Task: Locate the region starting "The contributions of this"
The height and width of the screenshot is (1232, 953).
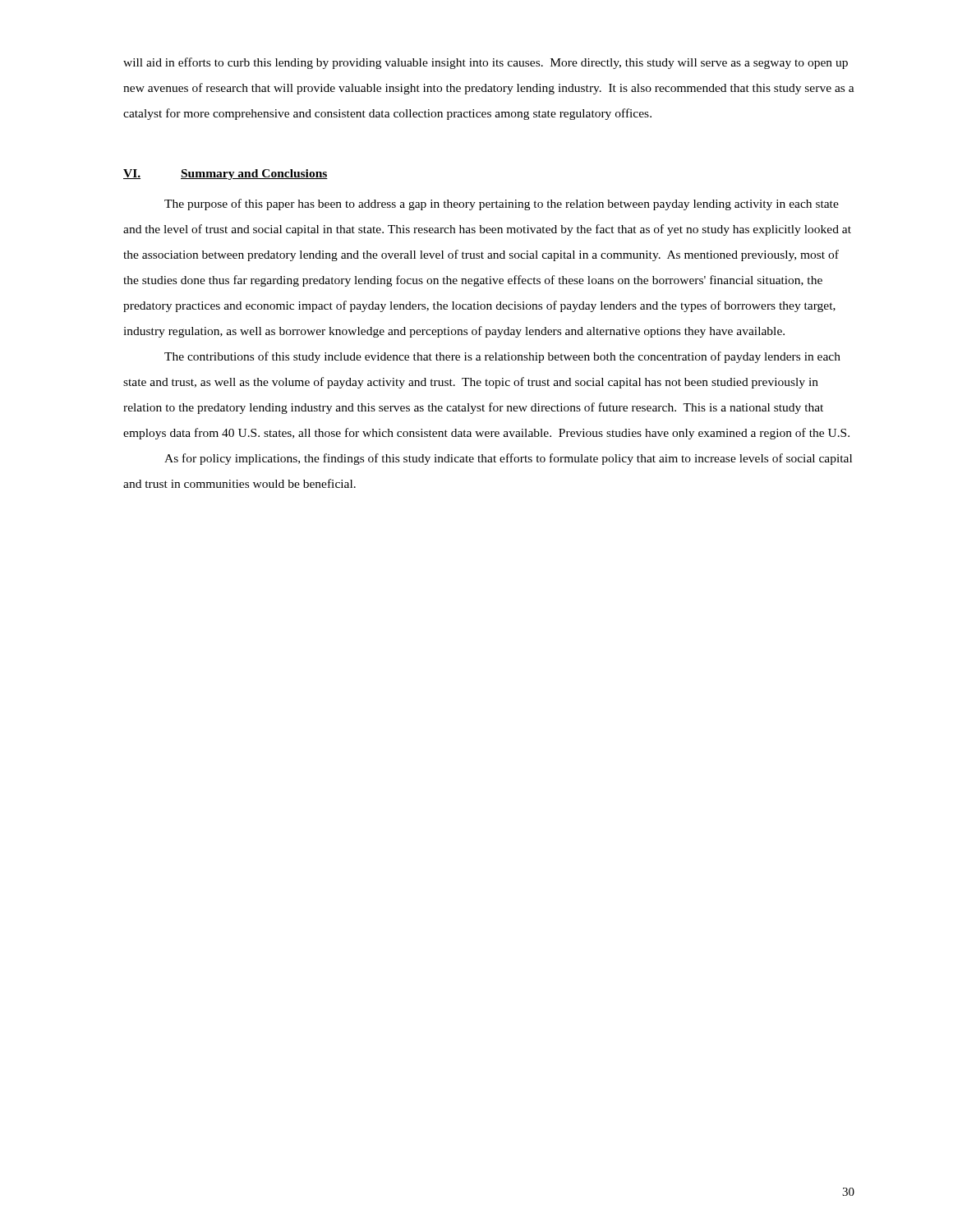Action: (x=487, y=394)
